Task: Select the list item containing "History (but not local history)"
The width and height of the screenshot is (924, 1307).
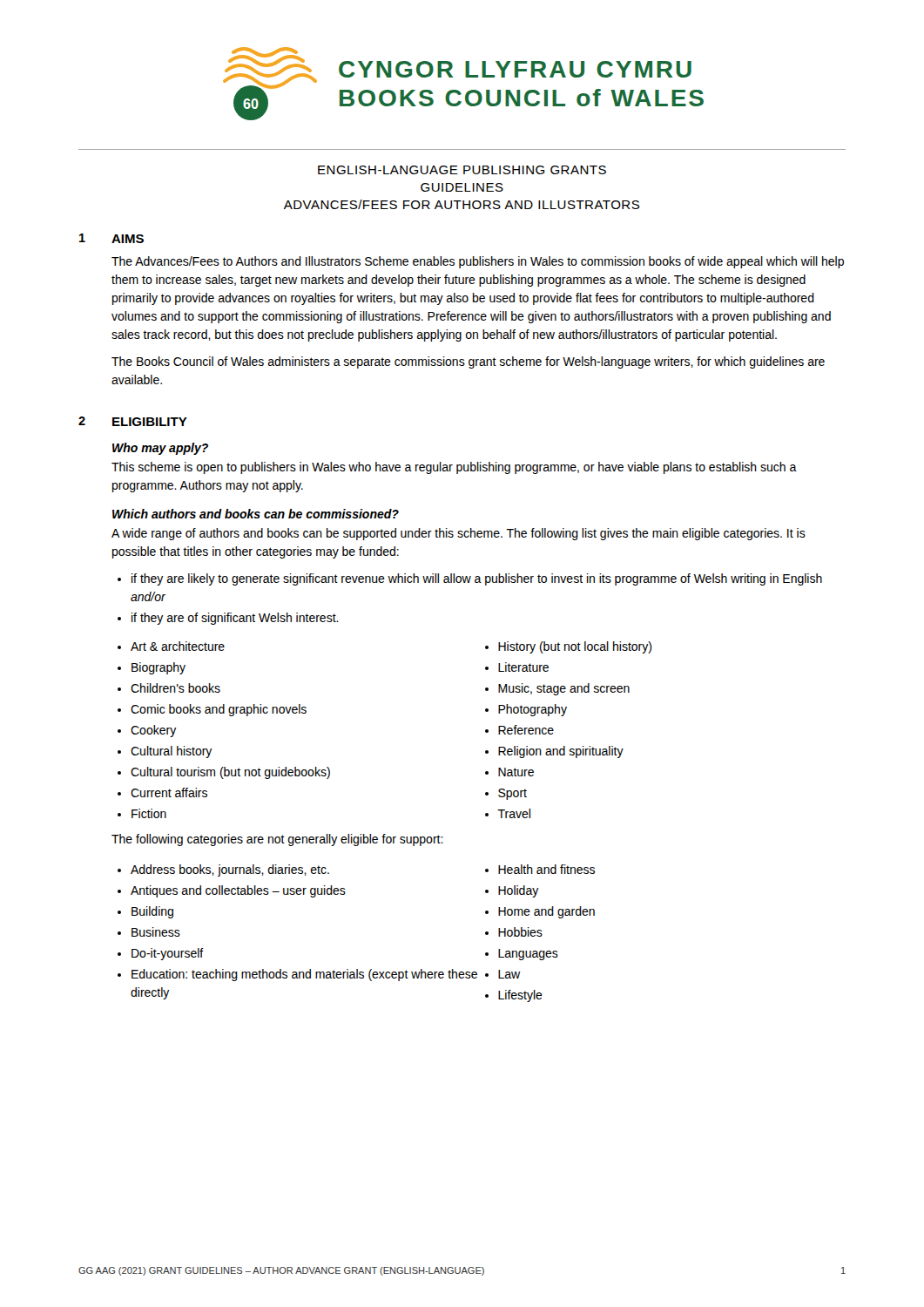Action: point(575,647)
